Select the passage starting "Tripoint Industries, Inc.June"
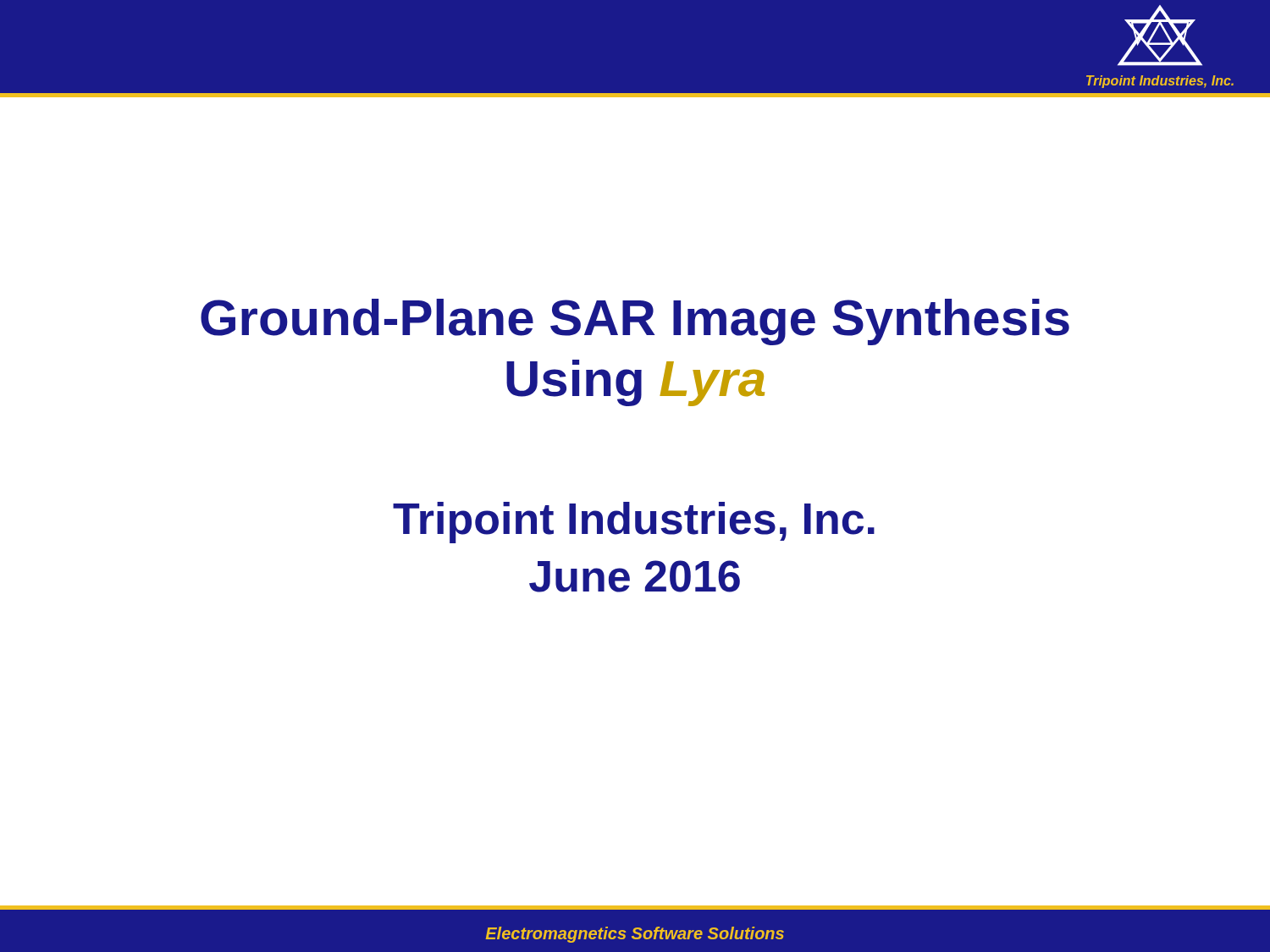 635,548
